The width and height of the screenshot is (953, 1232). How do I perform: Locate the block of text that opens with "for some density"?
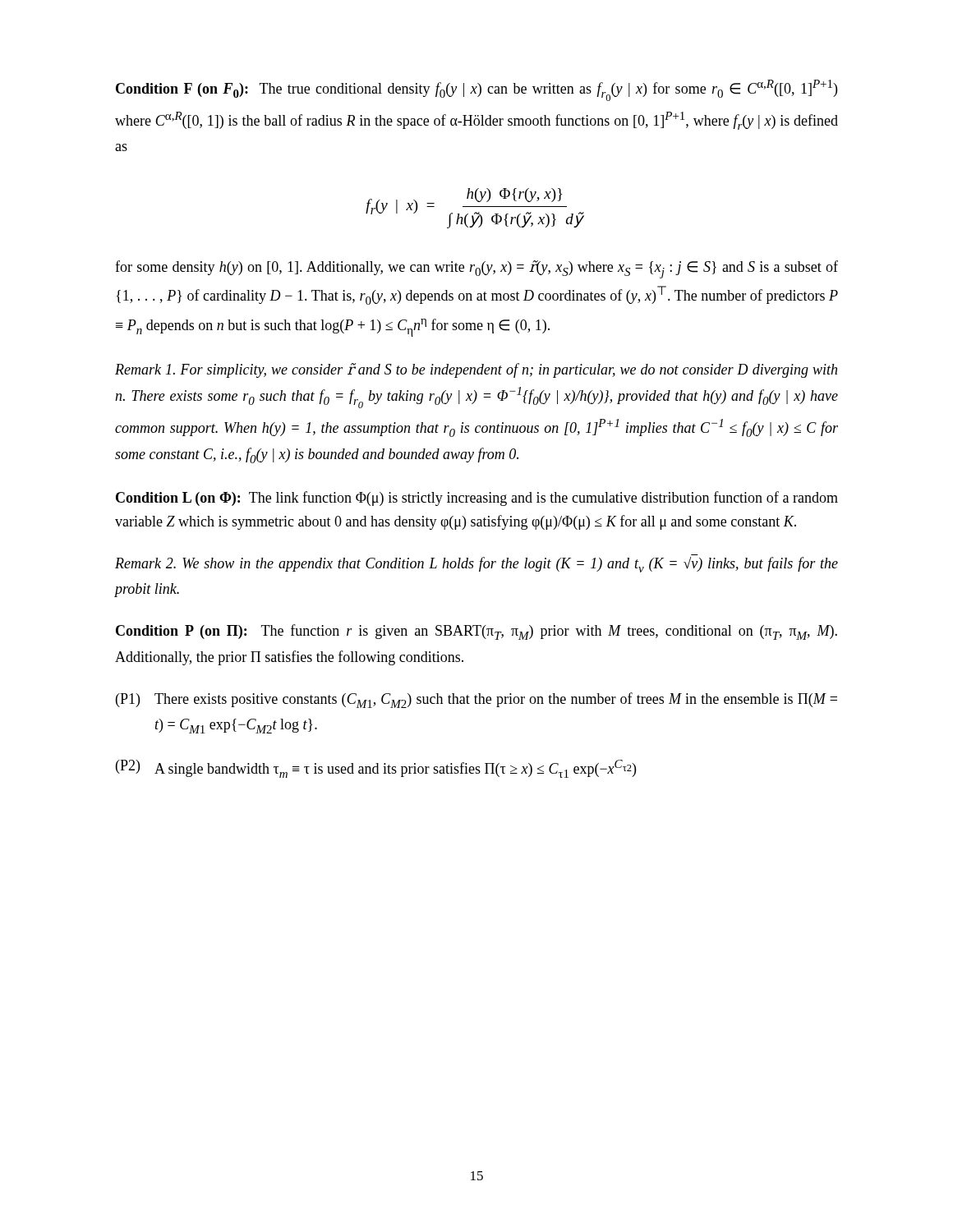point(476,297)
